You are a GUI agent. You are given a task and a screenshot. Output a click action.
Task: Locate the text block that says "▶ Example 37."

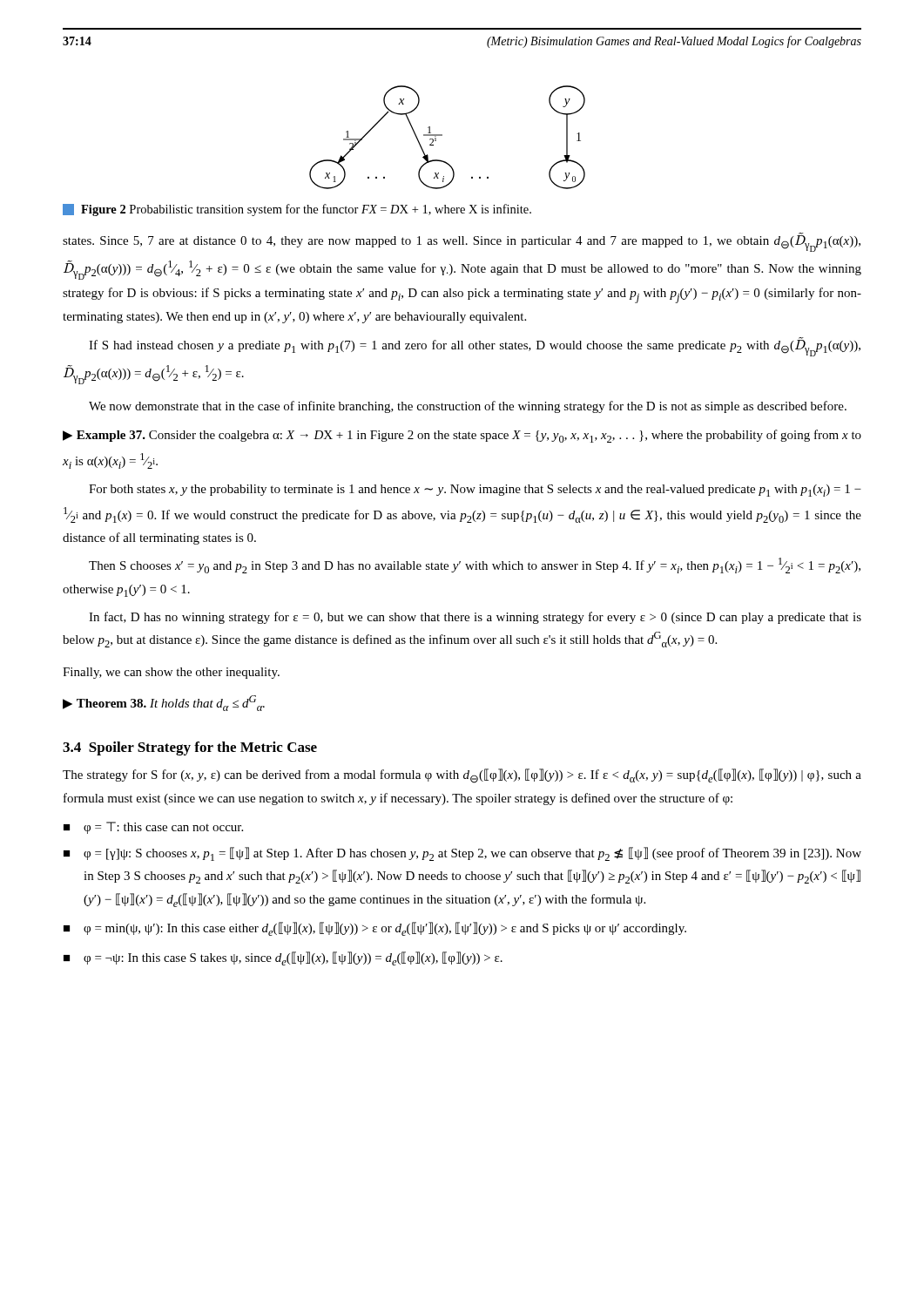462,436
